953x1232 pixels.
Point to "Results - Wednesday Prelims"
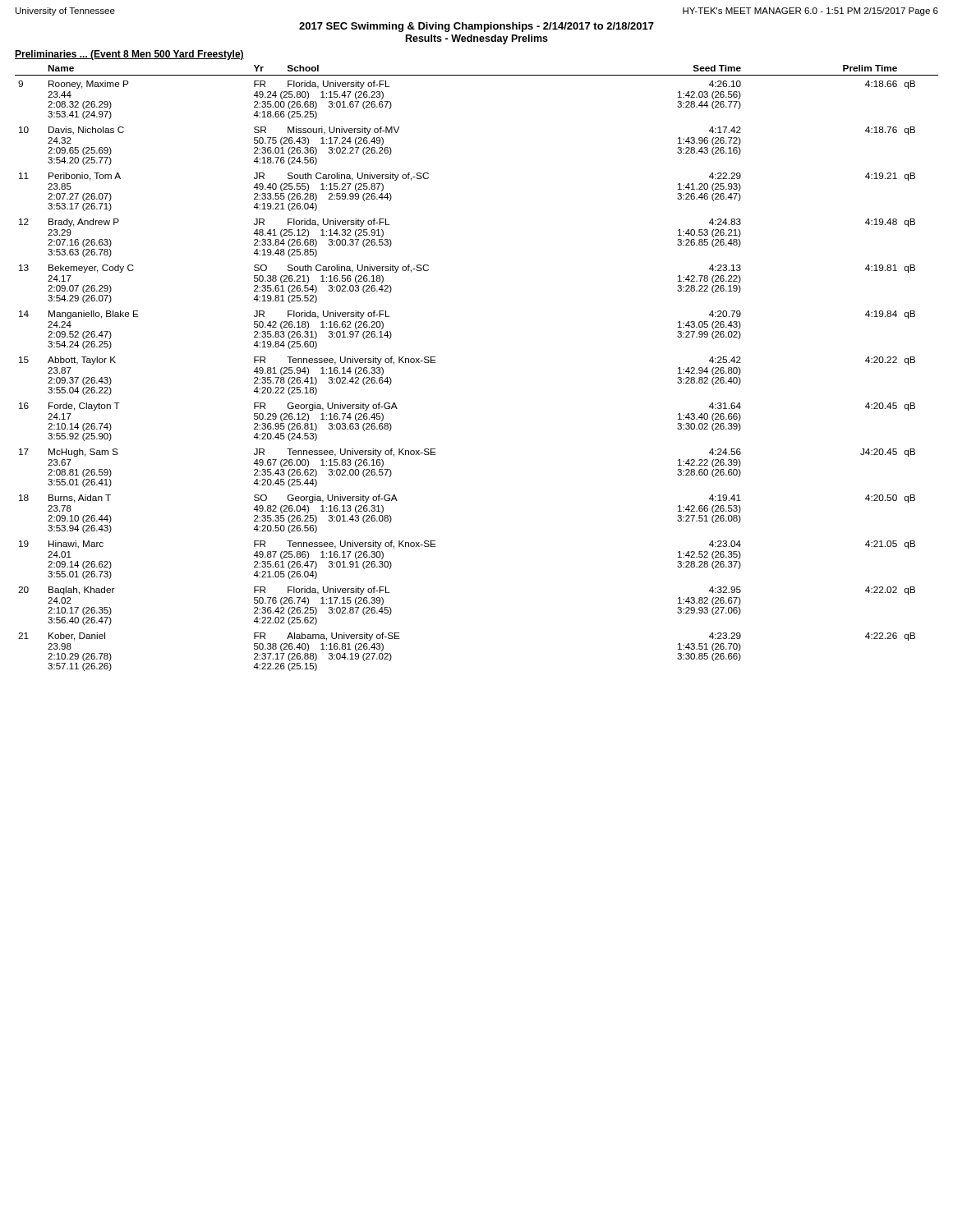pos(476,39)
